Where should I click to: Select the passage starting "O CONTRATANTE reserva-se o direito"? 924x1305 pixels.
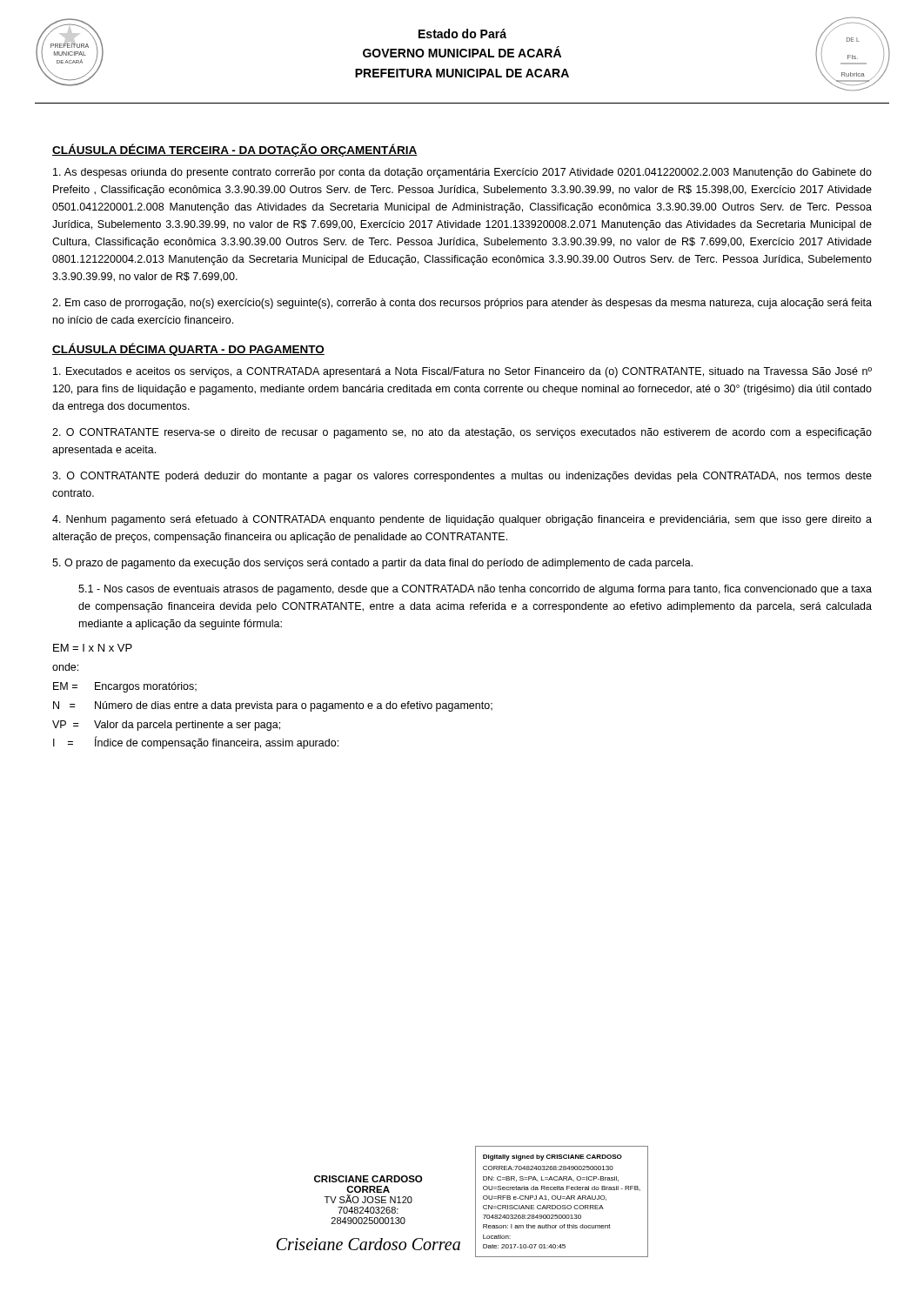click(462, 441)
